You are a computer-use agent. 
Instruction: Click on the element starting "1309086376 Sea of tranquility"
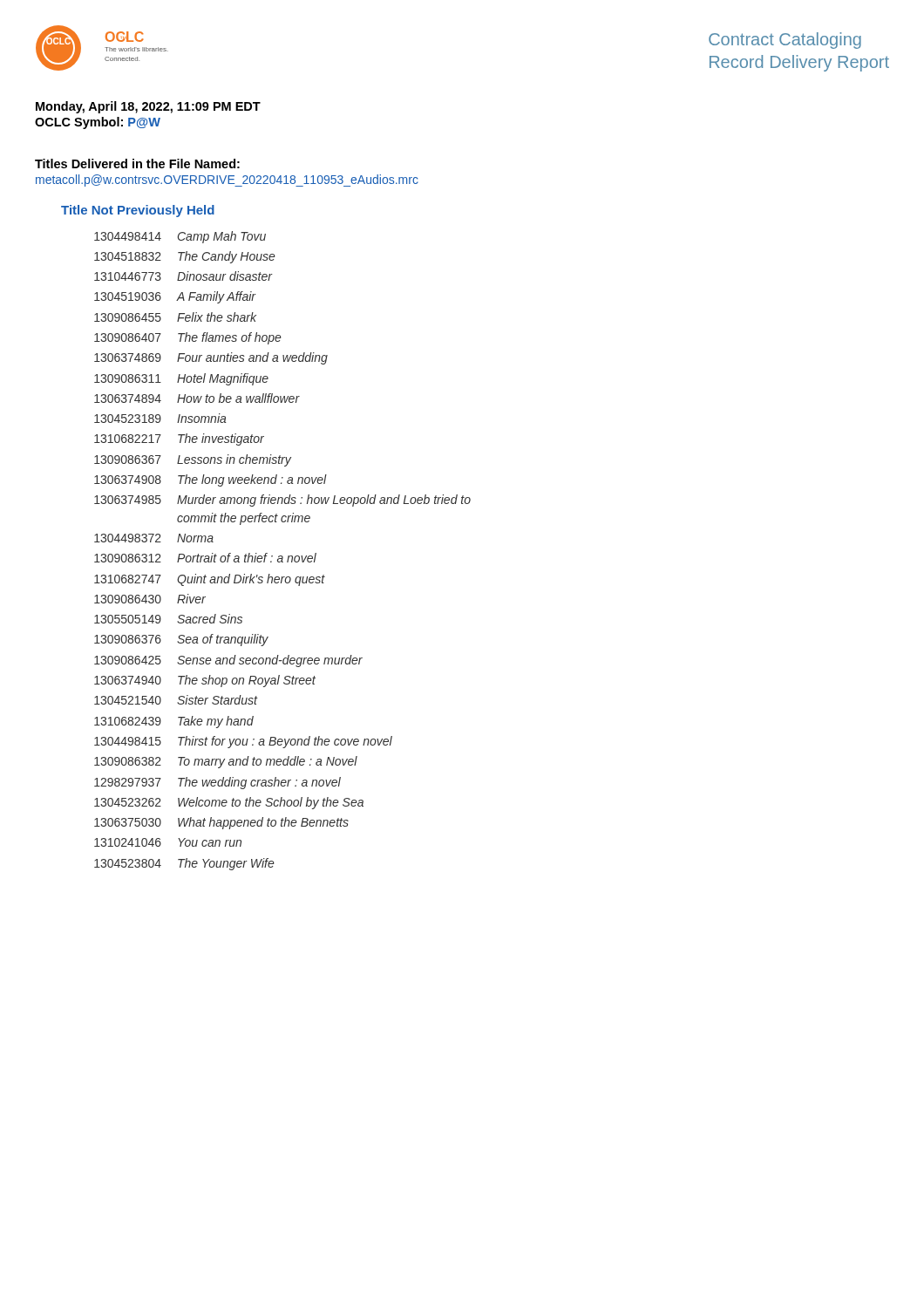(x=181, y=640)
